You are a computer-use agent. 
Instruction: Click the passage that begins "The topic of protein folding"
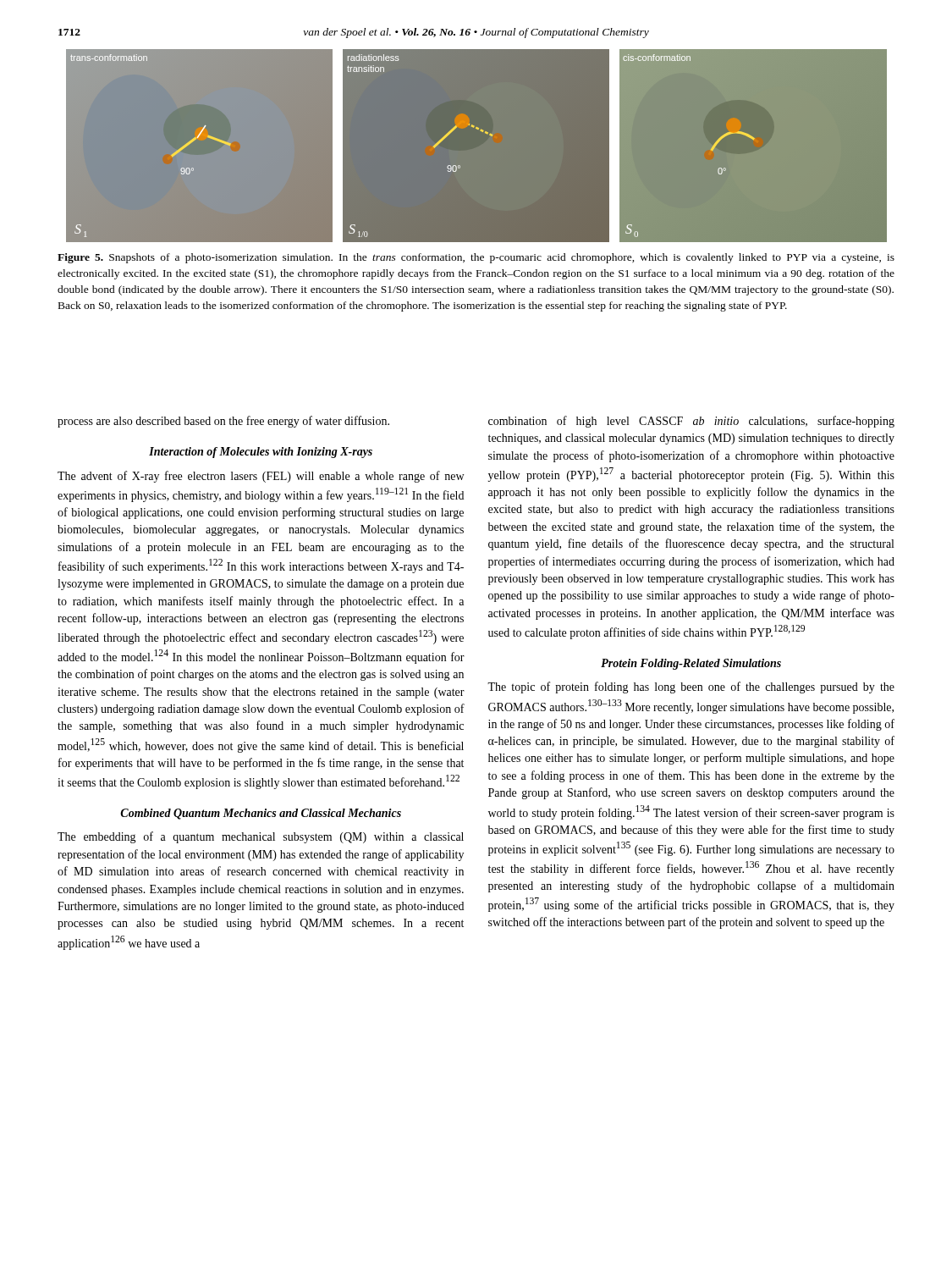pos(691,805)
